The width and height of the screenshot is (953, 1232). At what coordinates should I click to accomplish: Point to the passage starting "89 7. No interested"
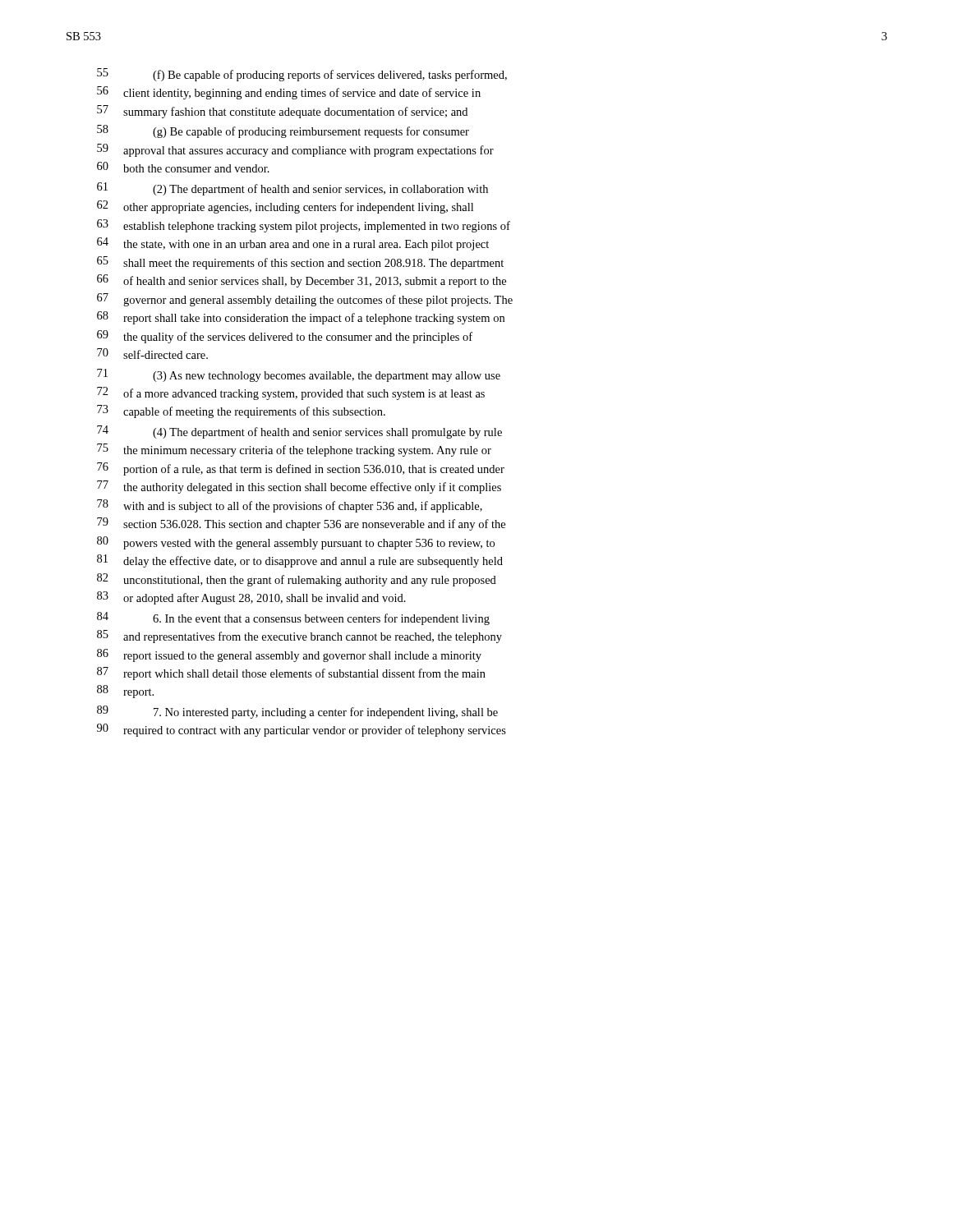point(476,721)
